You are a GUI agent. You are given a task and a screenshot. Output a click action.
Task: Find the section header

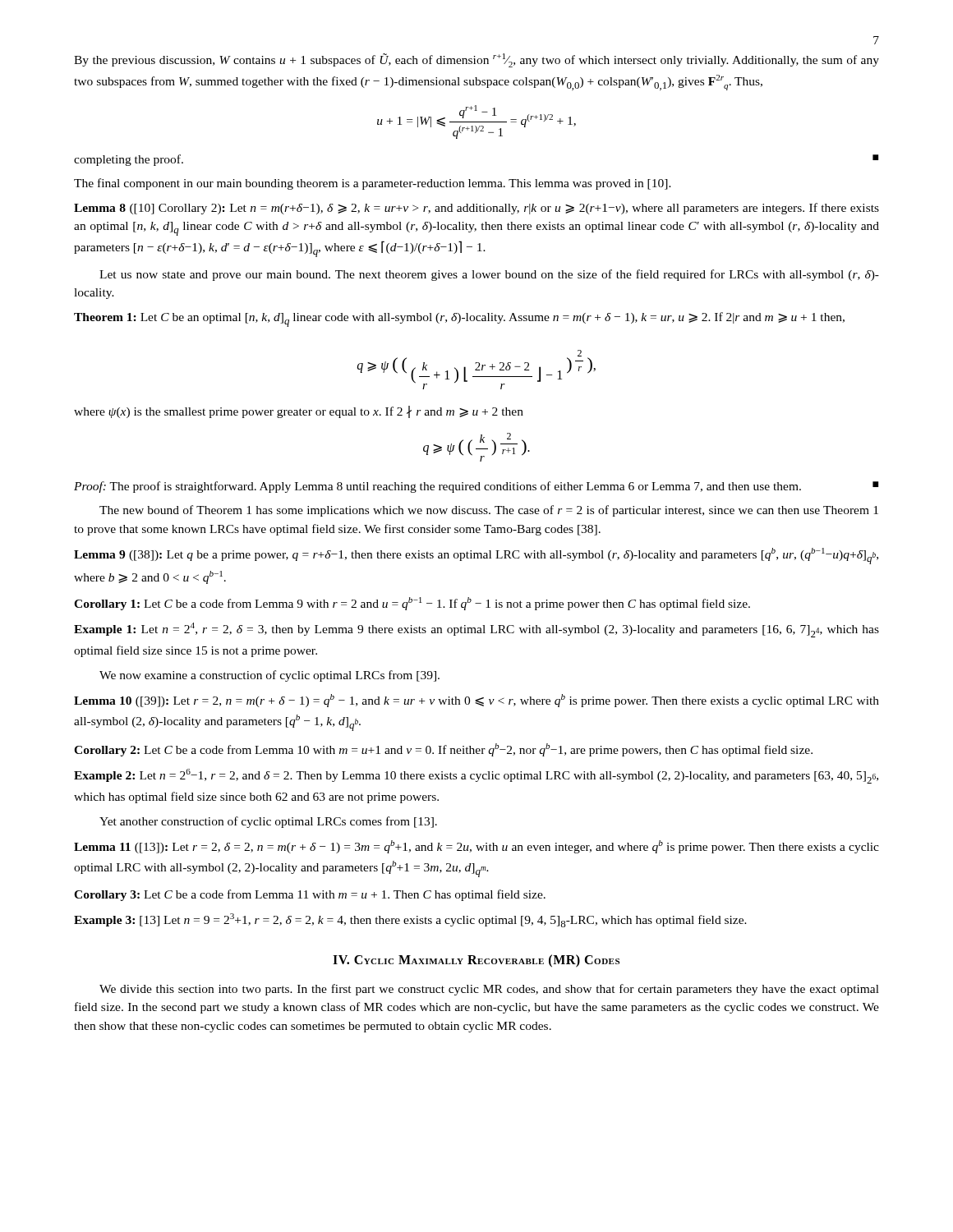(x=476, y=960)
